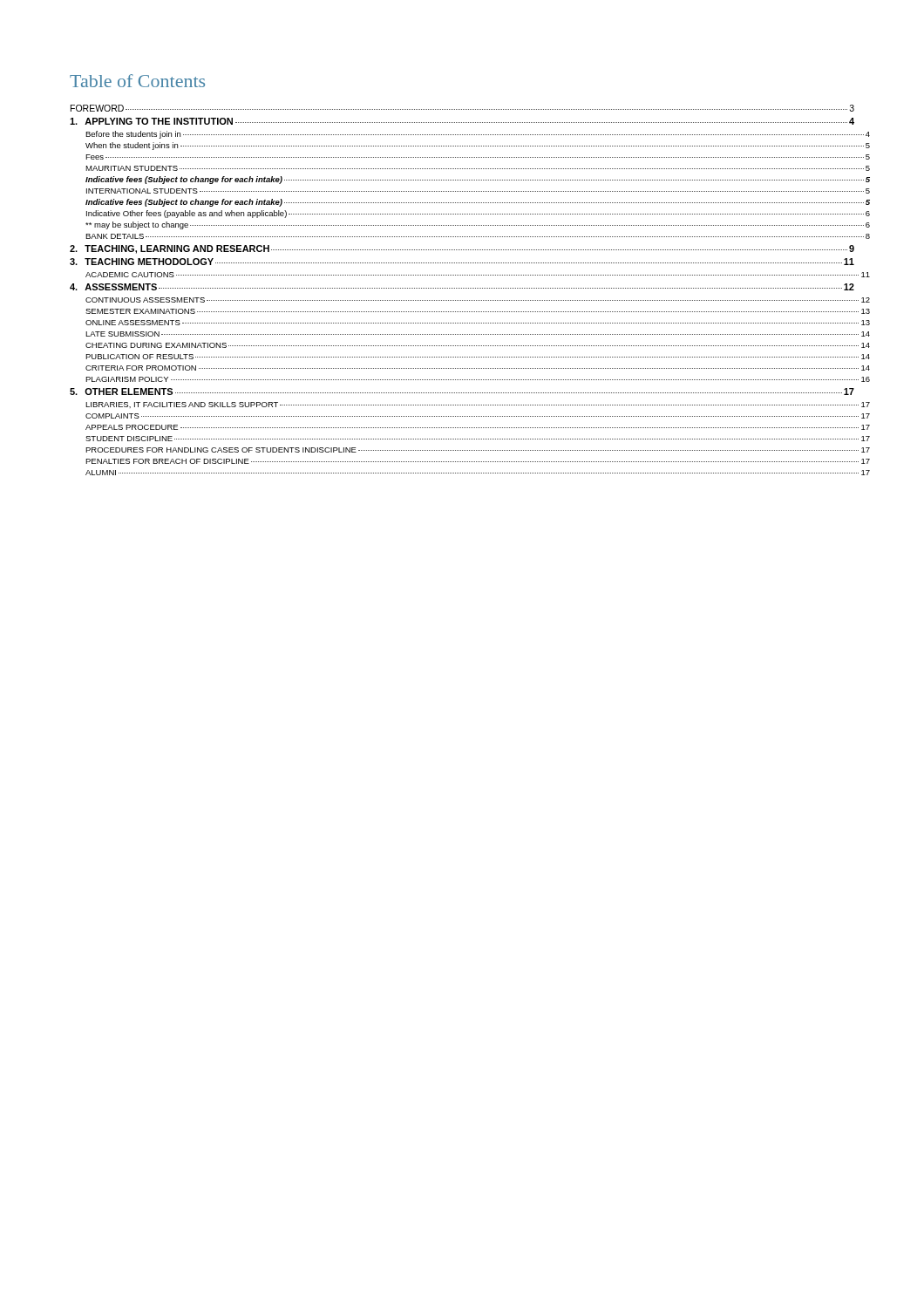
Task: Find "Table of Contents" on this page
Action: tap(138, 81)
